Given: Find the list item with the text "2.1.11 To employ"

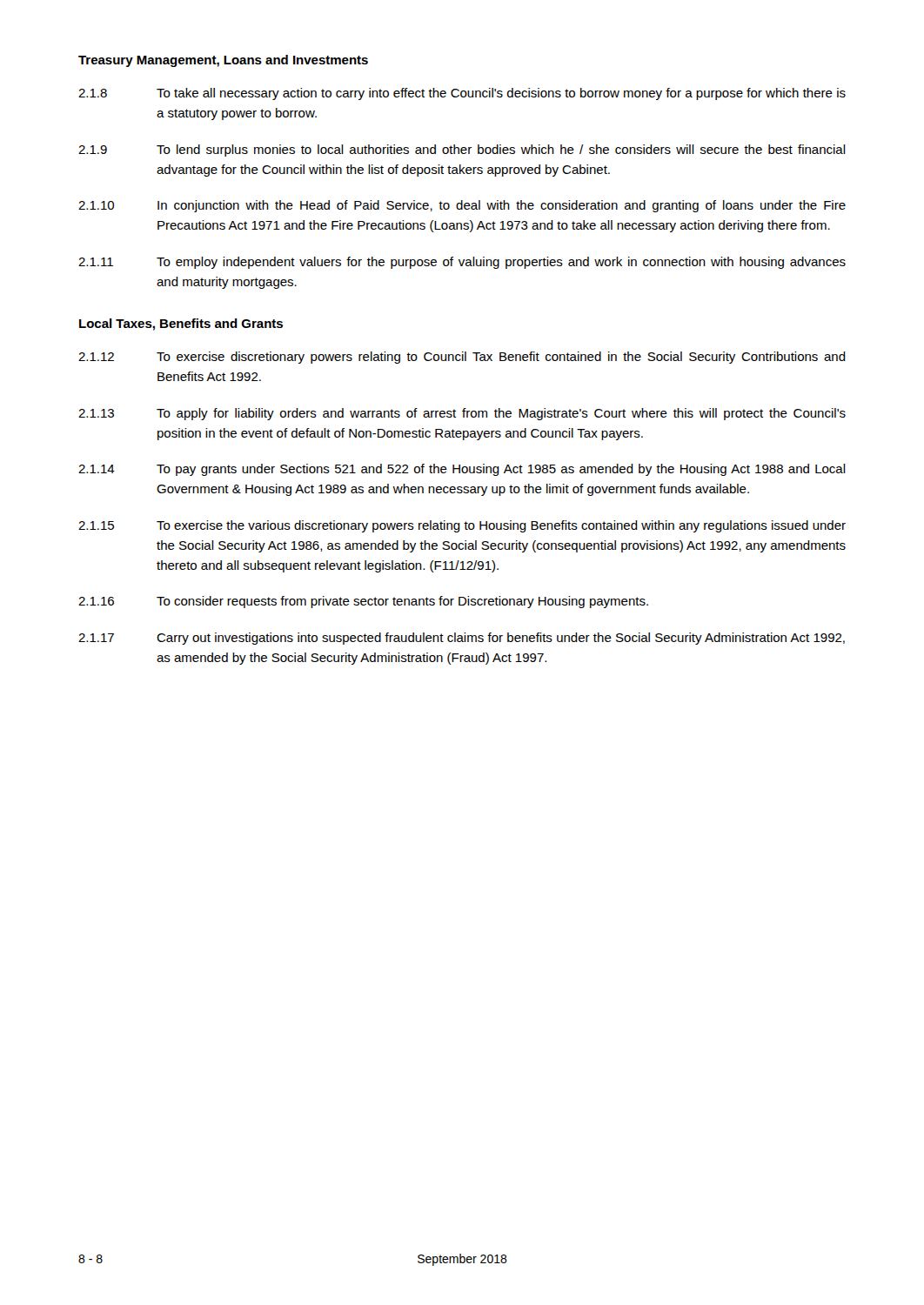Looking at the screenshot, I should click(x=462, y=271).
